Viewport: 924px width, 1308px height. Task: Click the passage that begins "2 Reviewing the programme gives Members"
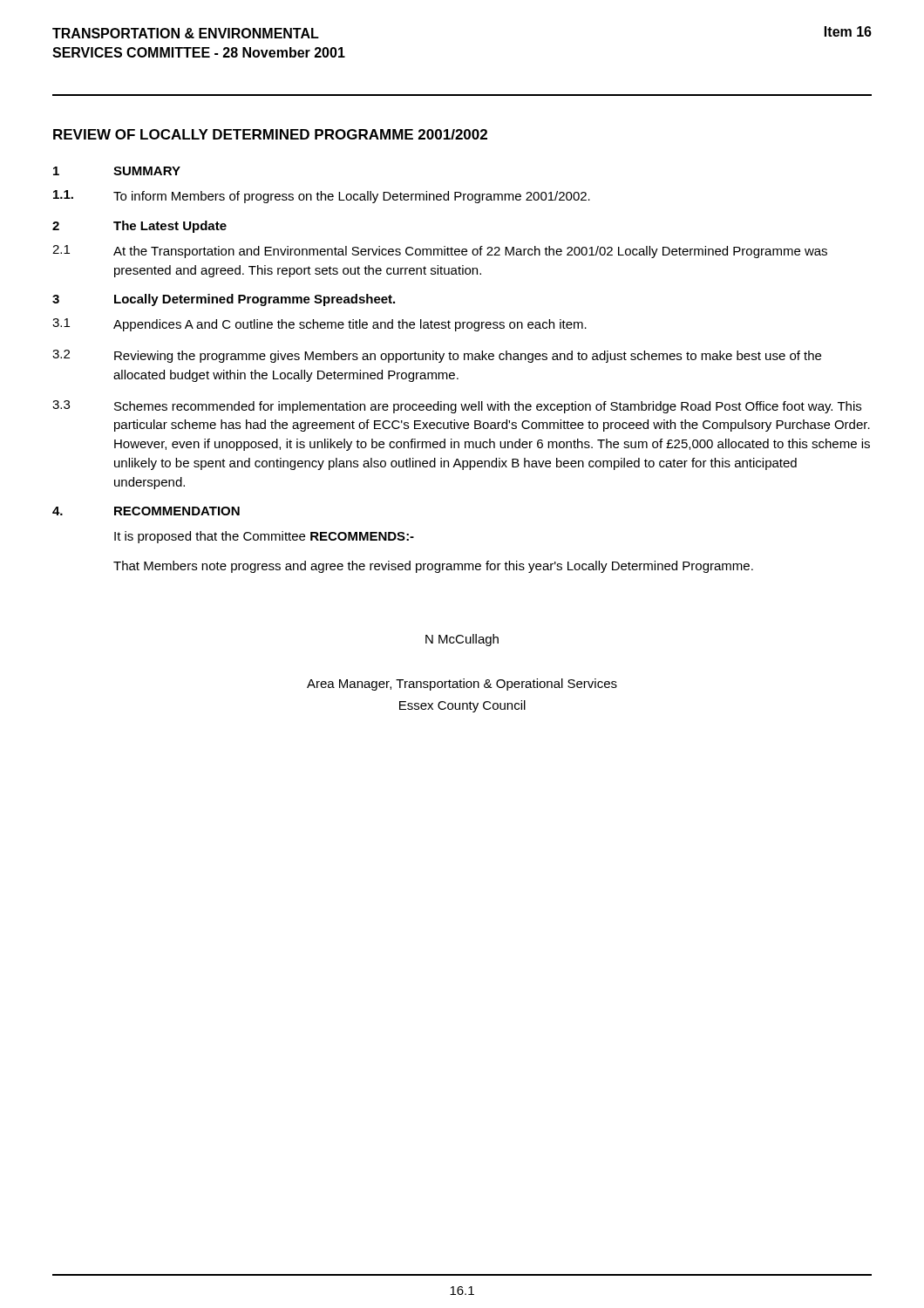pyautogui.click(x=462, y=365)
